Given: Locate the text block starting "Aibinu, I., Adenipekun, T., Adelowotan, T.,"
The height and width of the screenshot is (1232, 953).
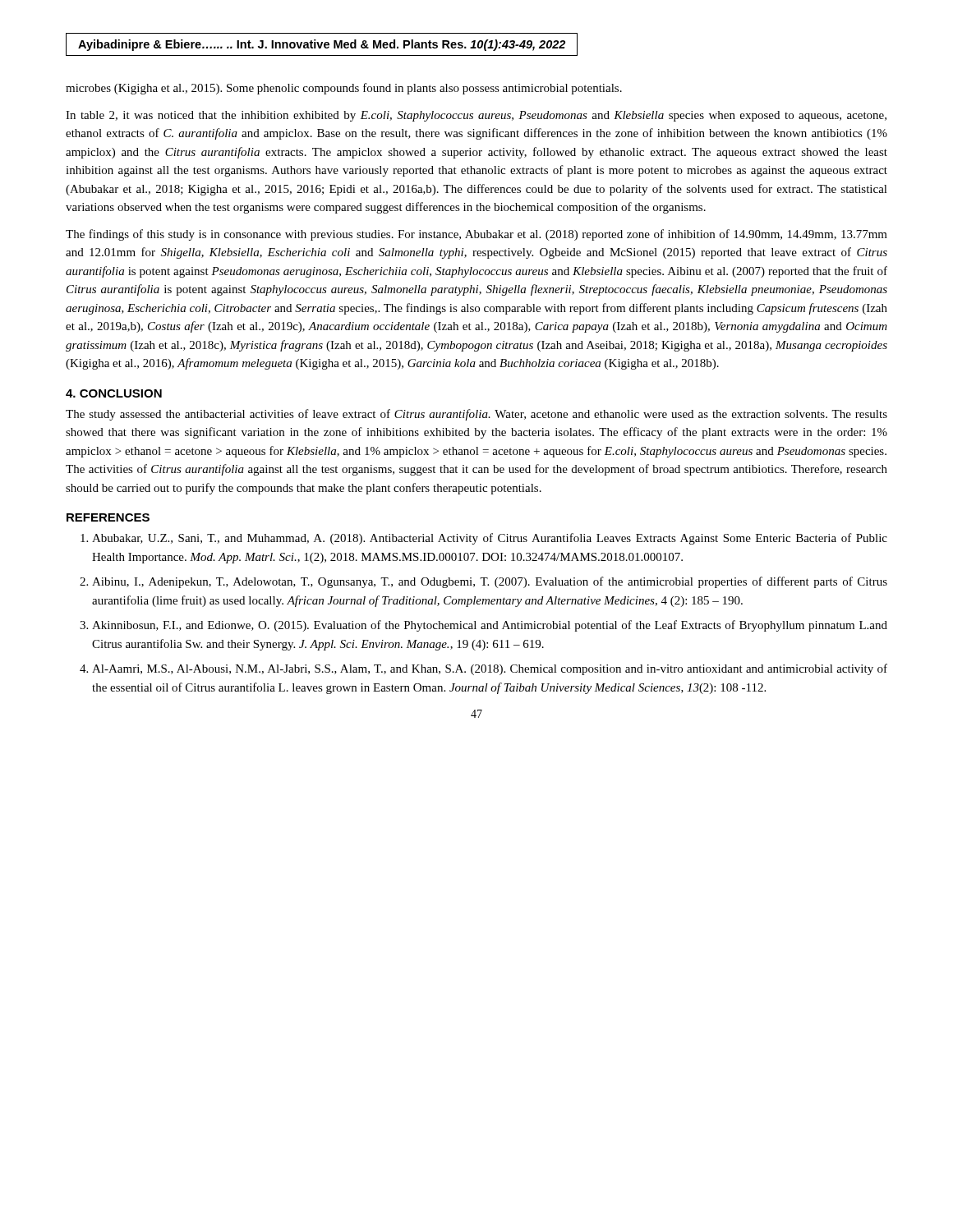Looking at the screenshot, I should click(476, 591).
